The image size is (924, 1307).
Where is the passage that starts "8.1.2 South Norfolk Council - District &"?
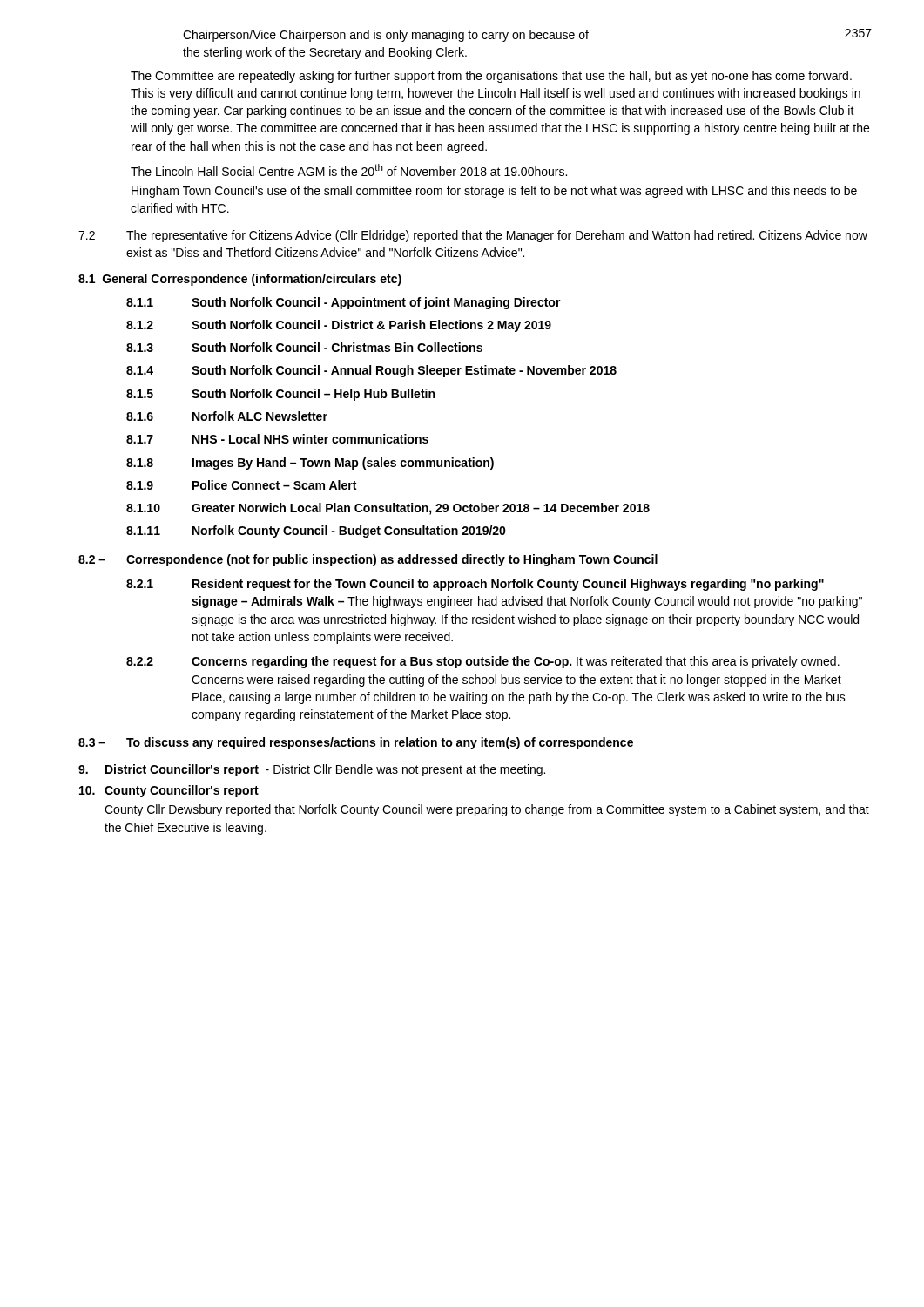pos(499,325)
